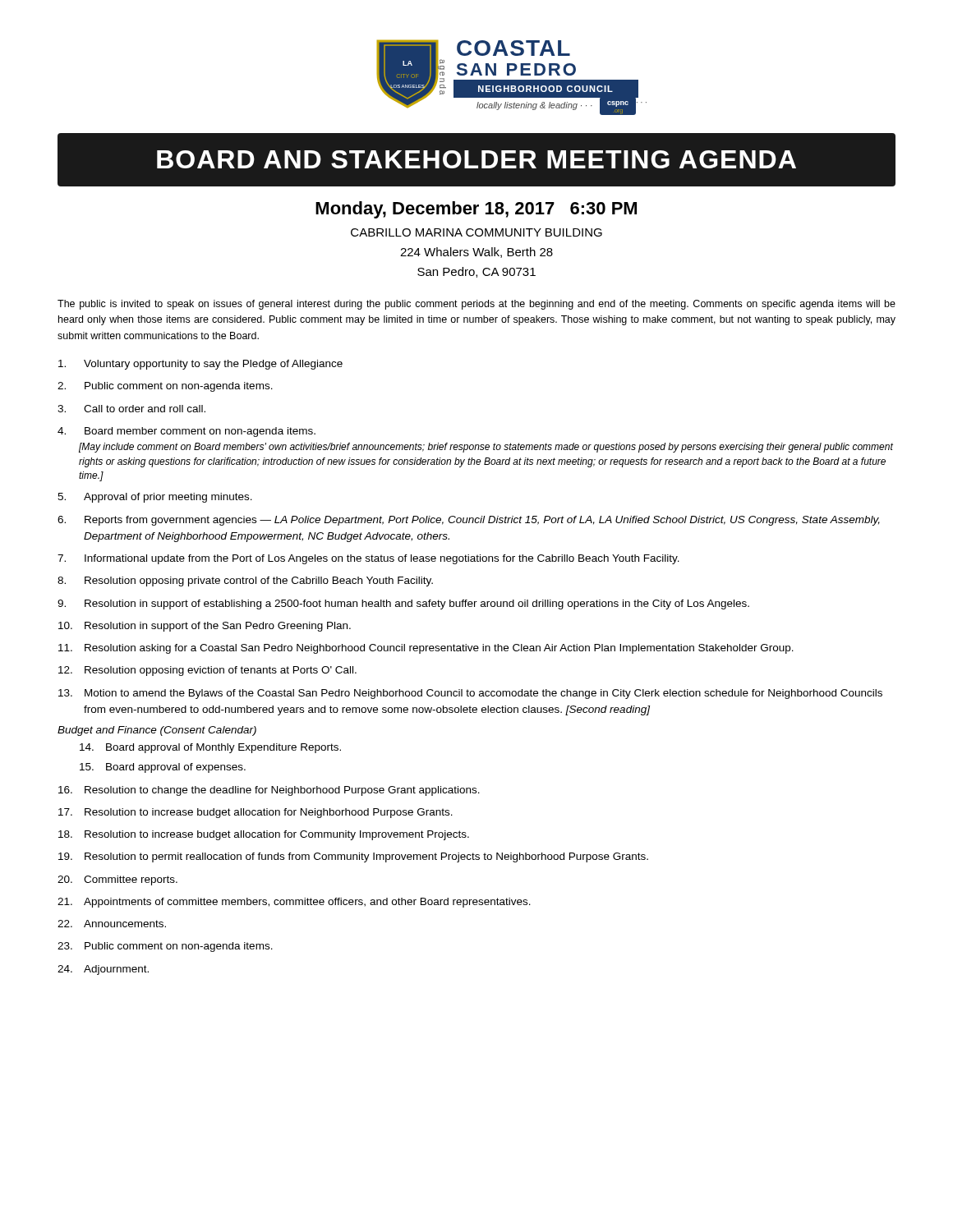
Task: Click the passage that begins "12. Resolution opposing eviction of tenants"
Action: pyautogui.click(x=207, y=671)
